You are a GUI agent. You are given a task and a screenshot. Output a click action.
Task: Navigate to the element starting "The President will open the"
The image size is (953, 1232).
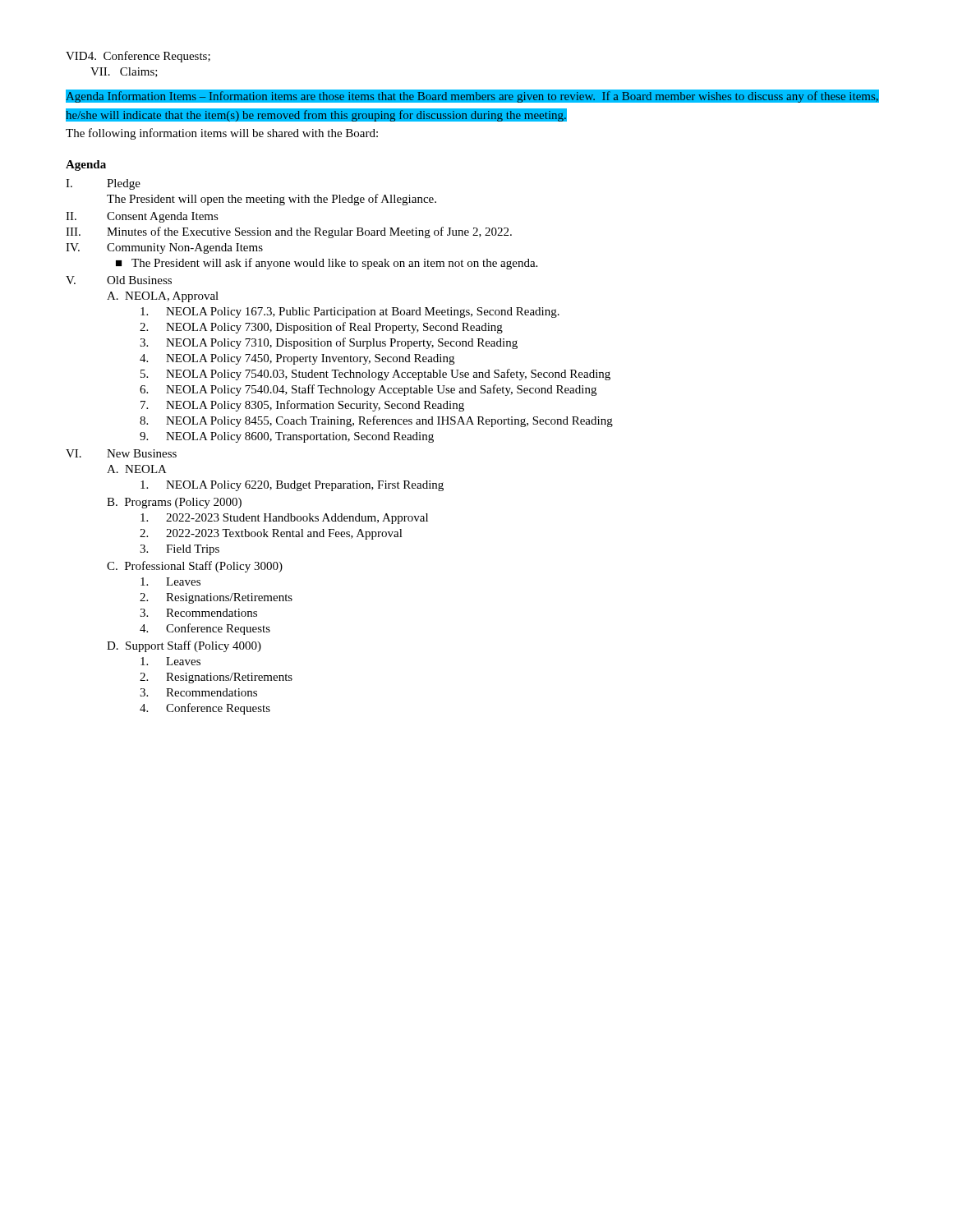(x=272, y=198)
